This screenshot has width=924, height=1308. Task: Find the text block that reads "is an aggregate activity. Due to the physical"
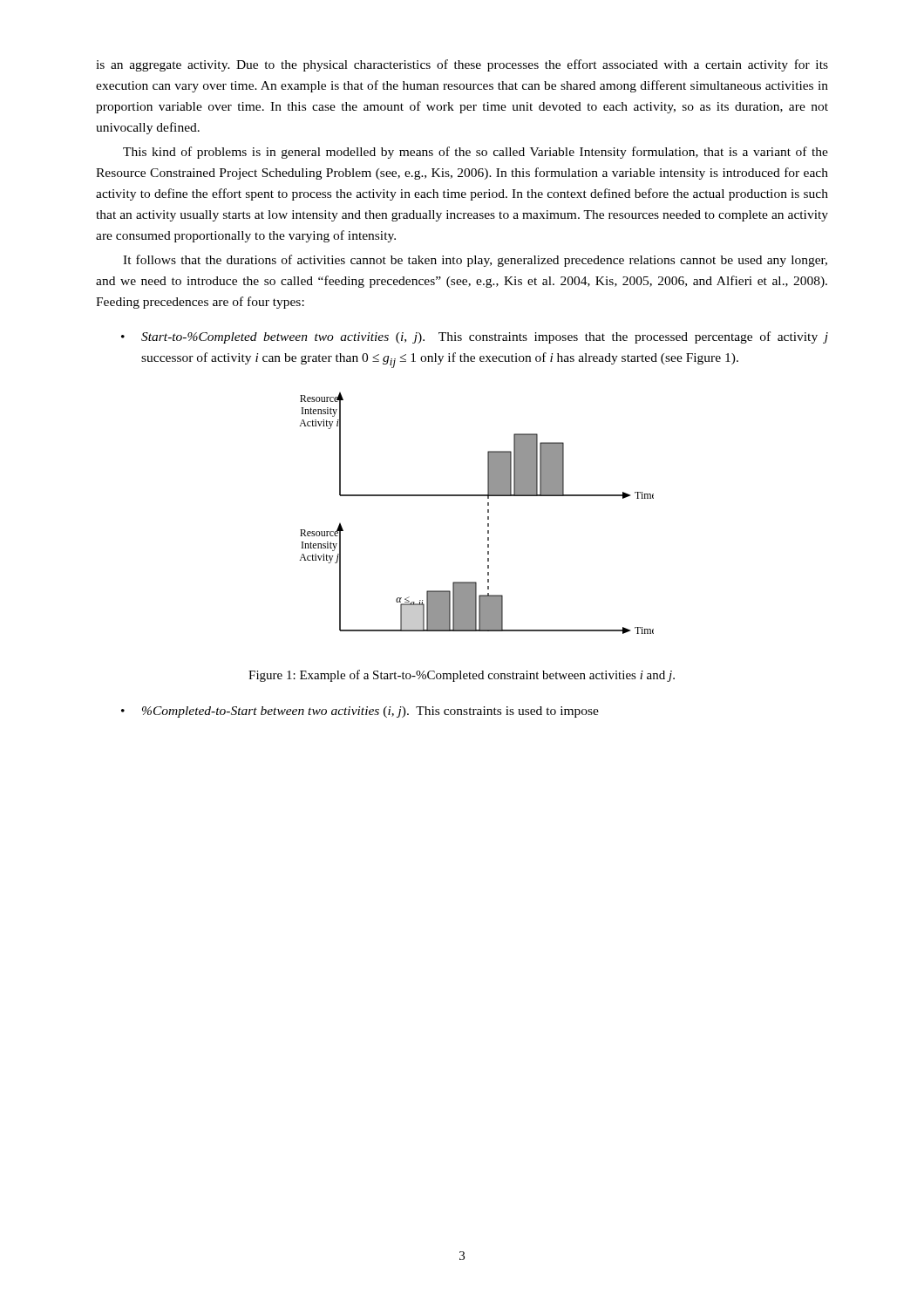tap(462, 96)
